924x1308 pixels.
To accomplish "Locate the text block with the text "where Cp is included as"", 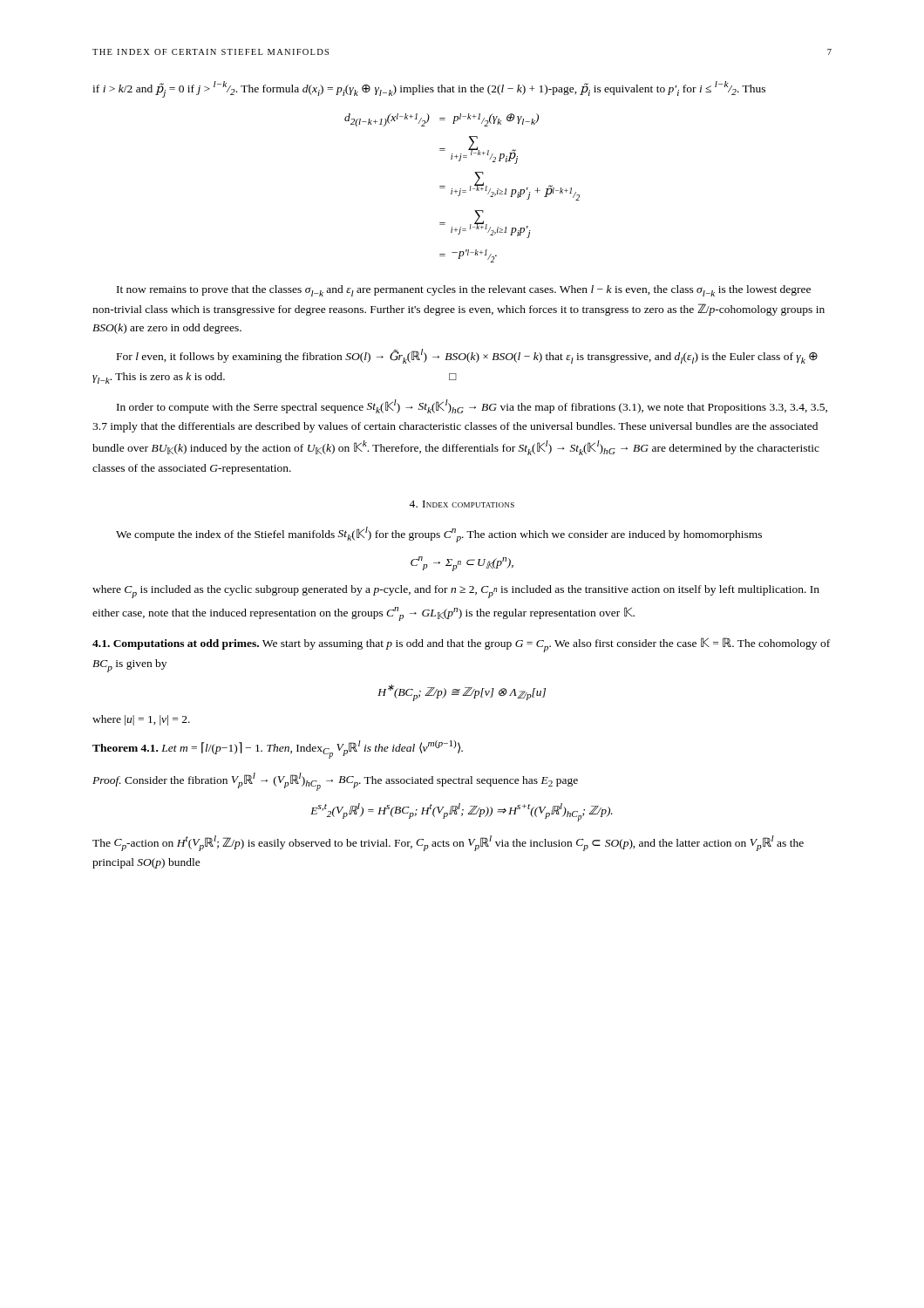I will pos(456,602).
